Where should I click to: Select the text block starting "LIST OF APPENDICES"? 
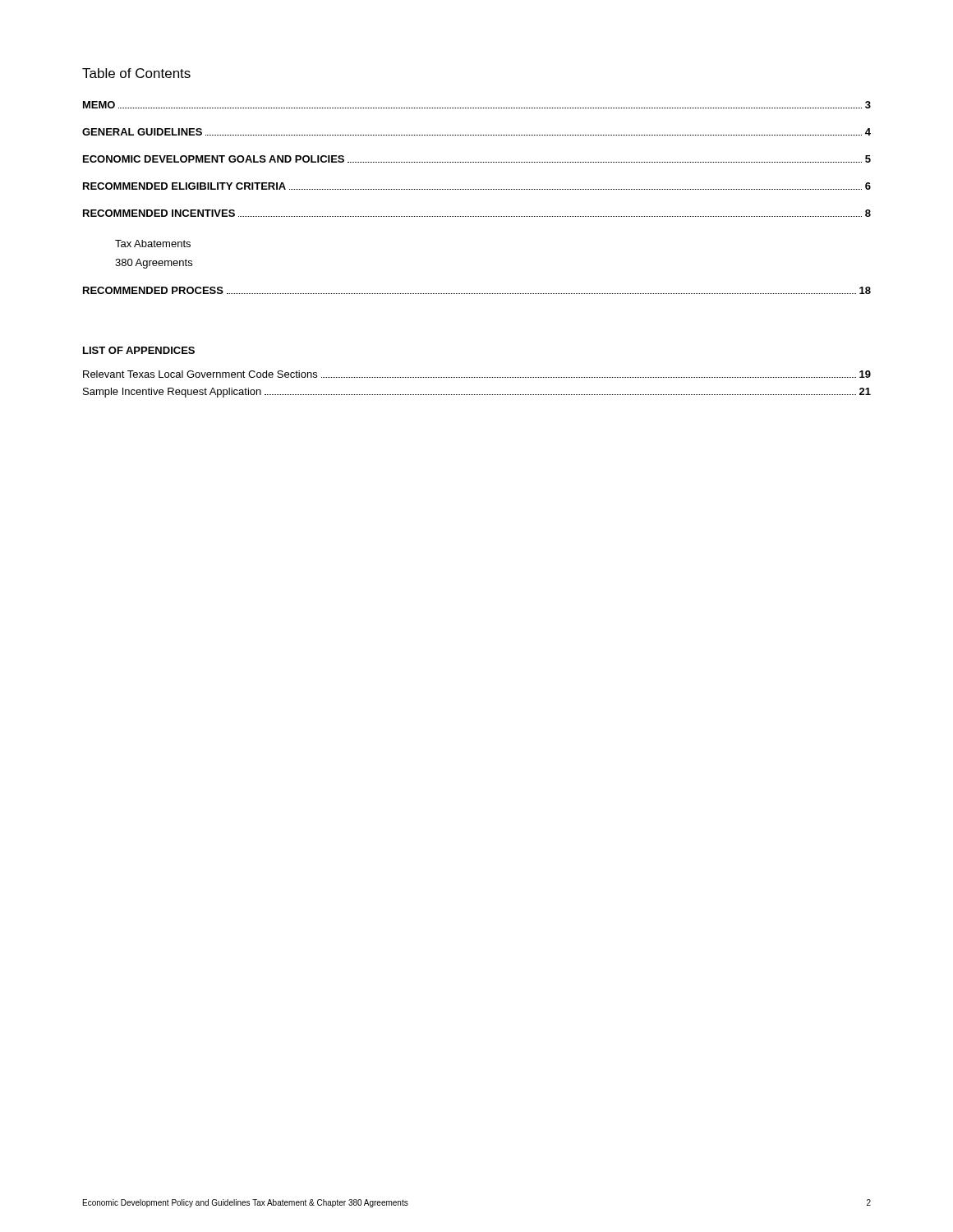click(x=139, y=350)
